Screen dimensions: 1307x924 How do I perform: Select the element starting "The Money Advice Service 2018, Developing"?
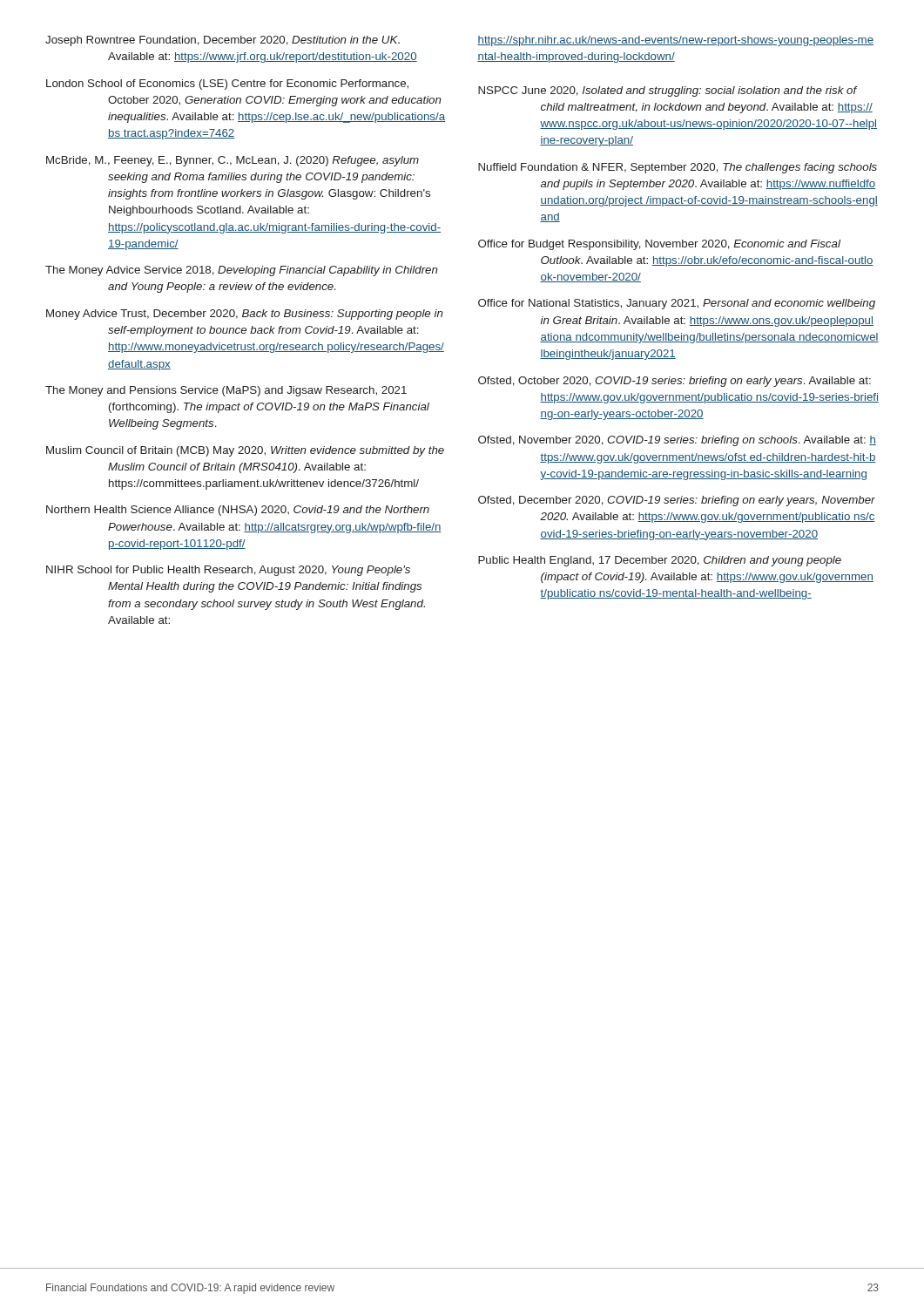pos(242,278)
